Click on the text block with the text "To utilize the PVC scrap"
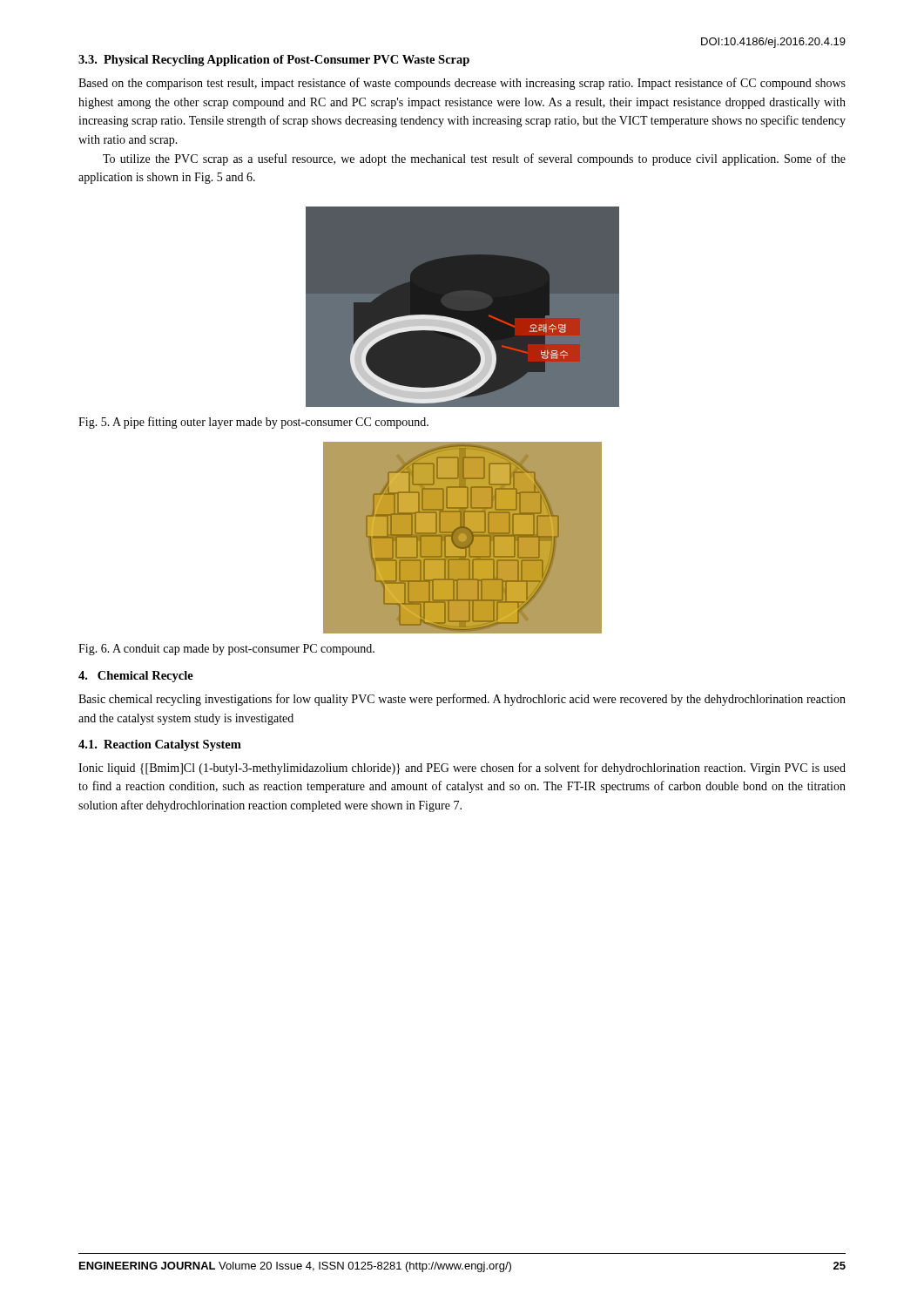This screenshot has height=1307, width=924. tap(462, 168)
